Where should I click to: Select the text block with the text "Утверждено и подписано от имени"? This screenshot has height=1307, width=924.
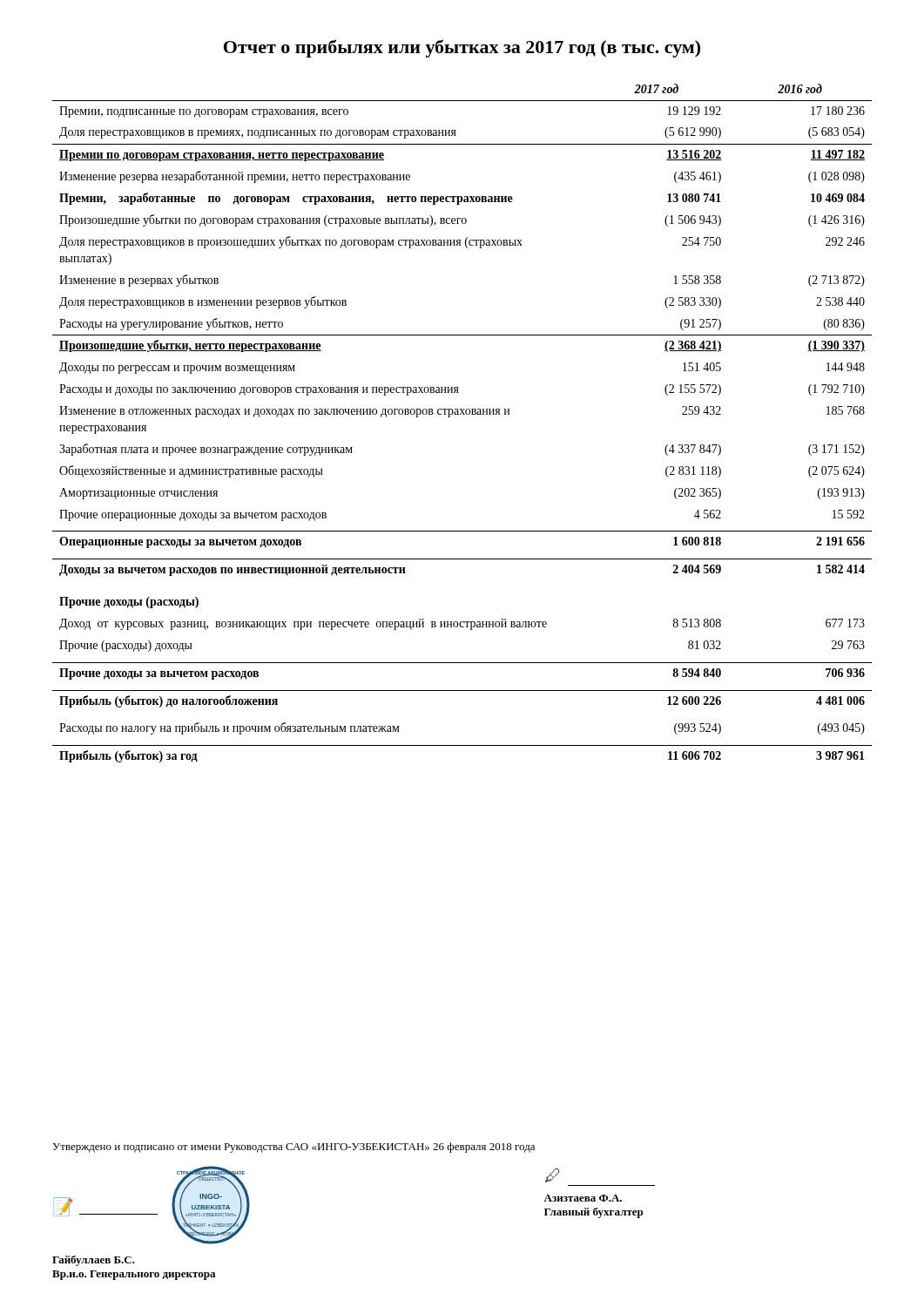294,1146
